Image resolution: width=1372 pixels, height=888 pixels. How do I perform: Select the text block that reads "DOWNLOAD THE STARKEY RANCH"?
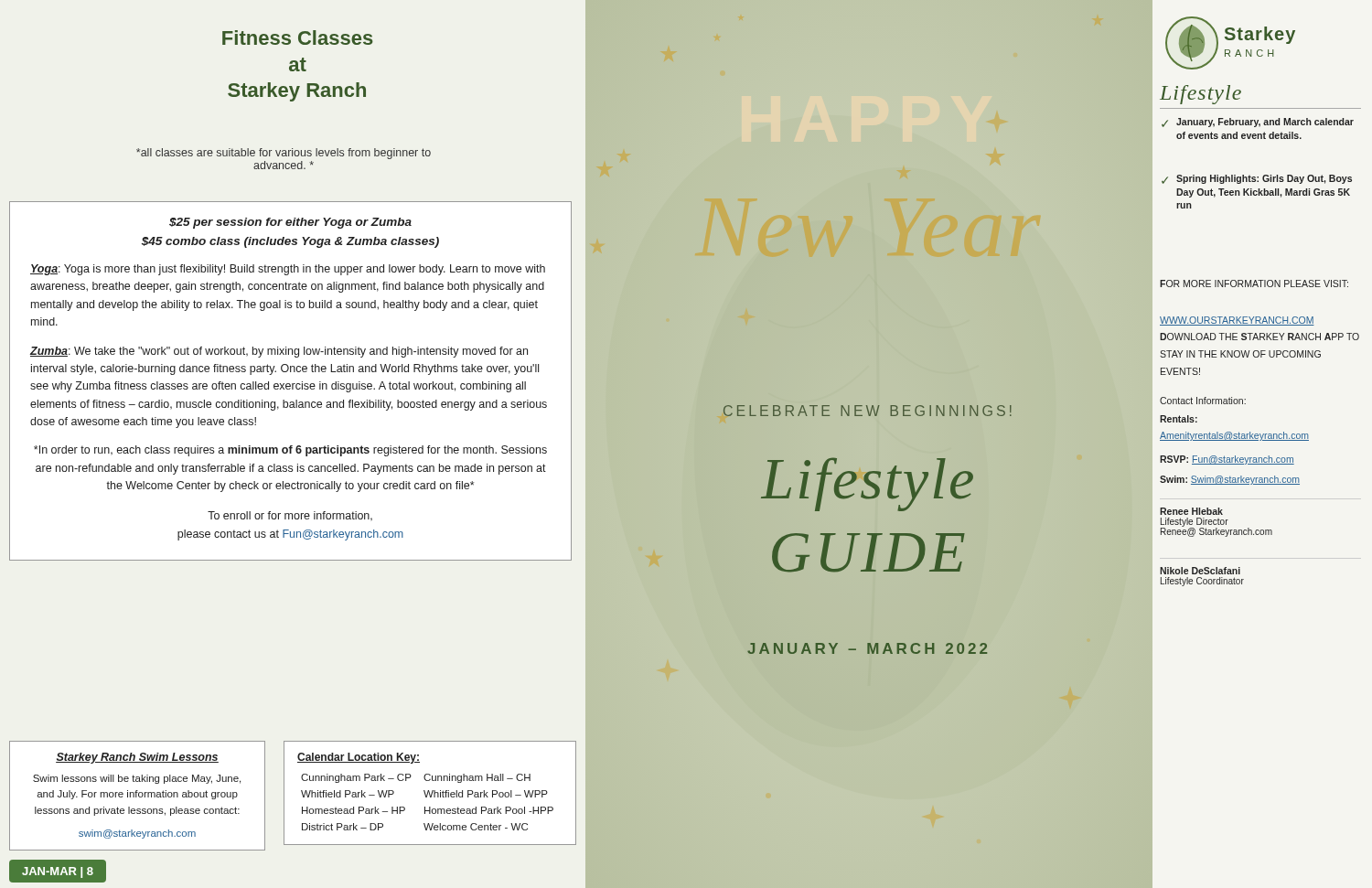[1260, 354]
